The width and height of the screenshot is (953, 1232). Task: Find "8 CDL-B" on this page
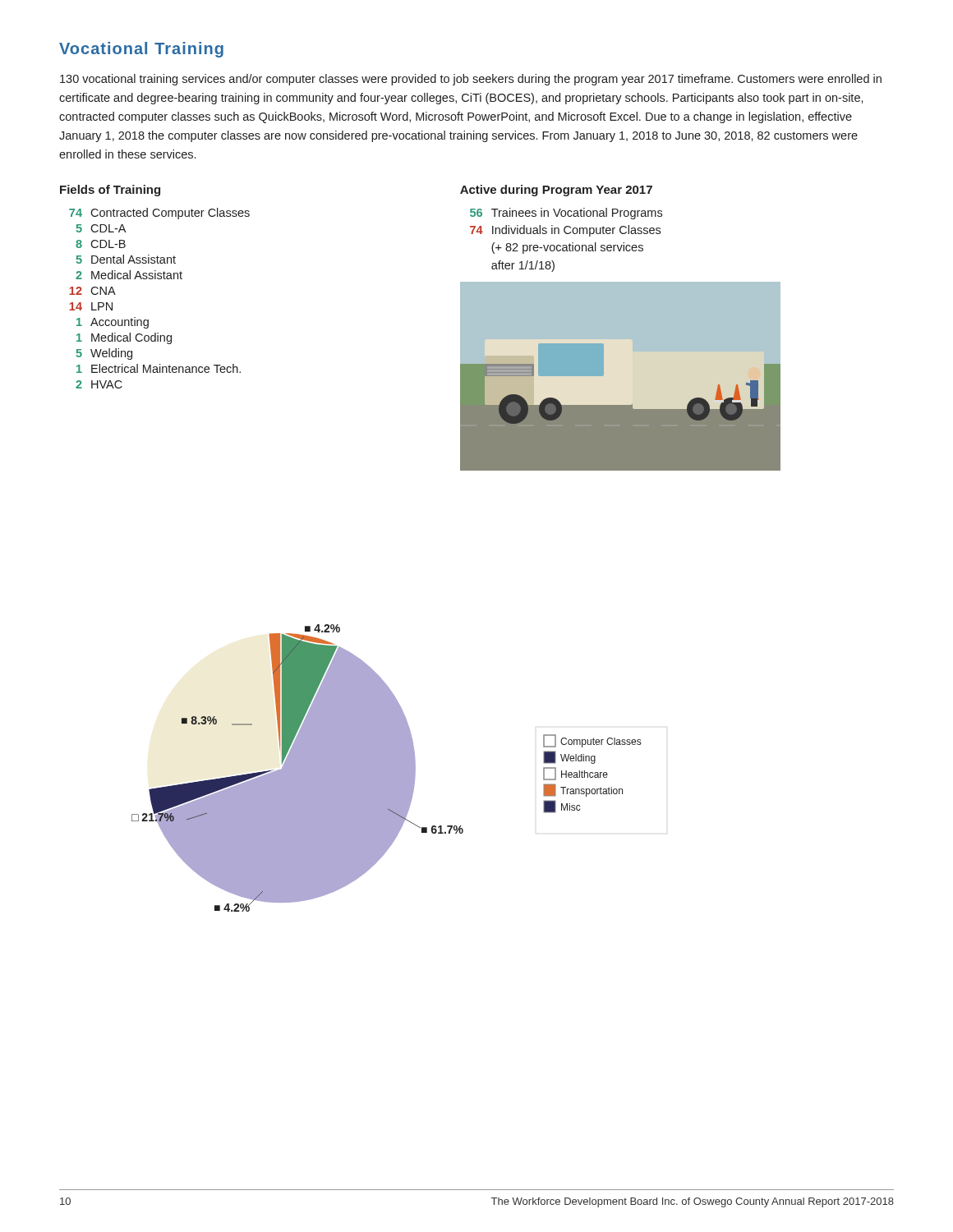[93, 244]
